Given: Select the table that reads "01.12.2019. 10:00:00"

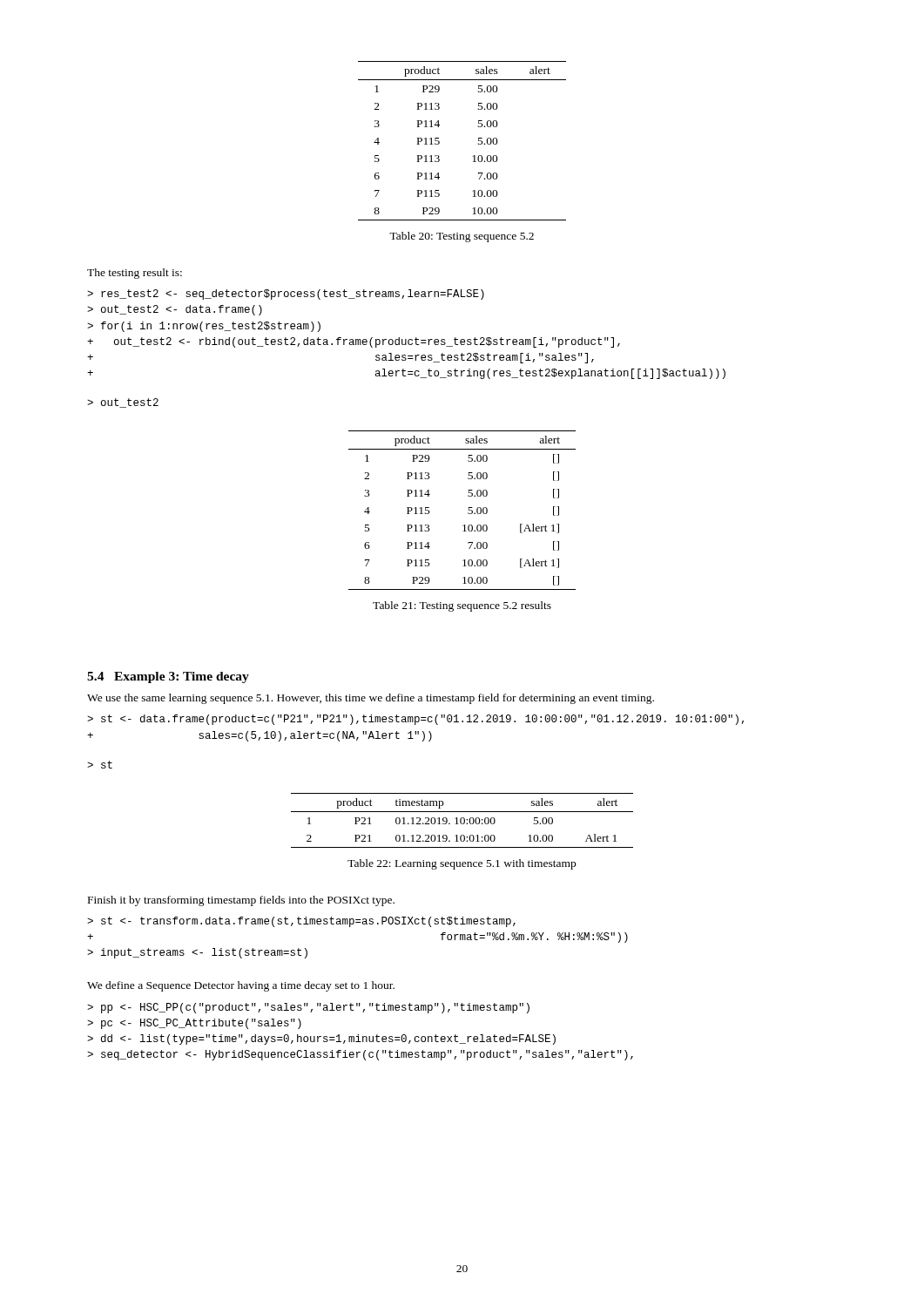Looking at the screenshot, I should tap(462, 820).
